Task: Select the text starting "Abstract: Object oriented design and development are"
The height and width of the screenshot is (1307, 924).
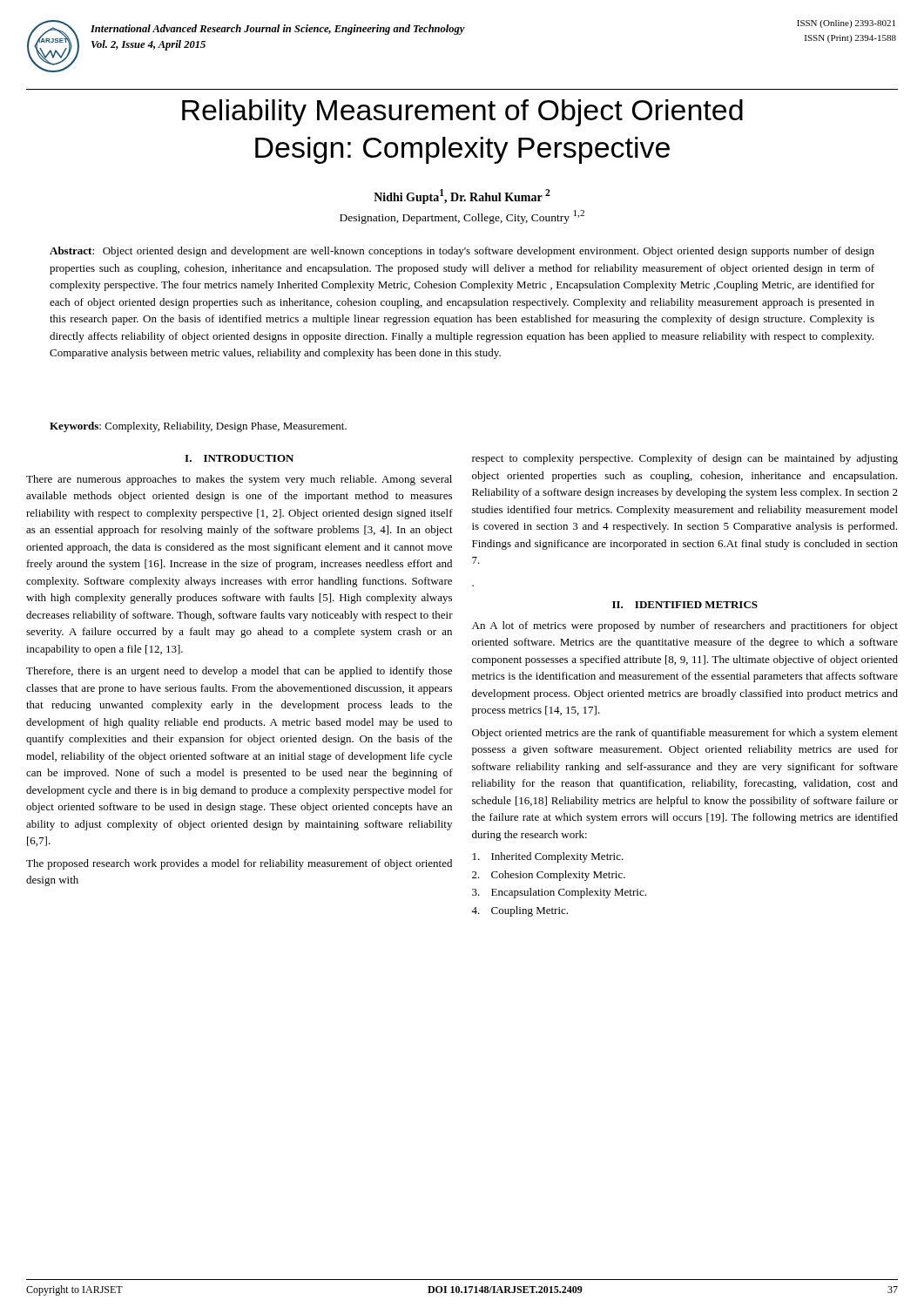Action: point(462,302)
